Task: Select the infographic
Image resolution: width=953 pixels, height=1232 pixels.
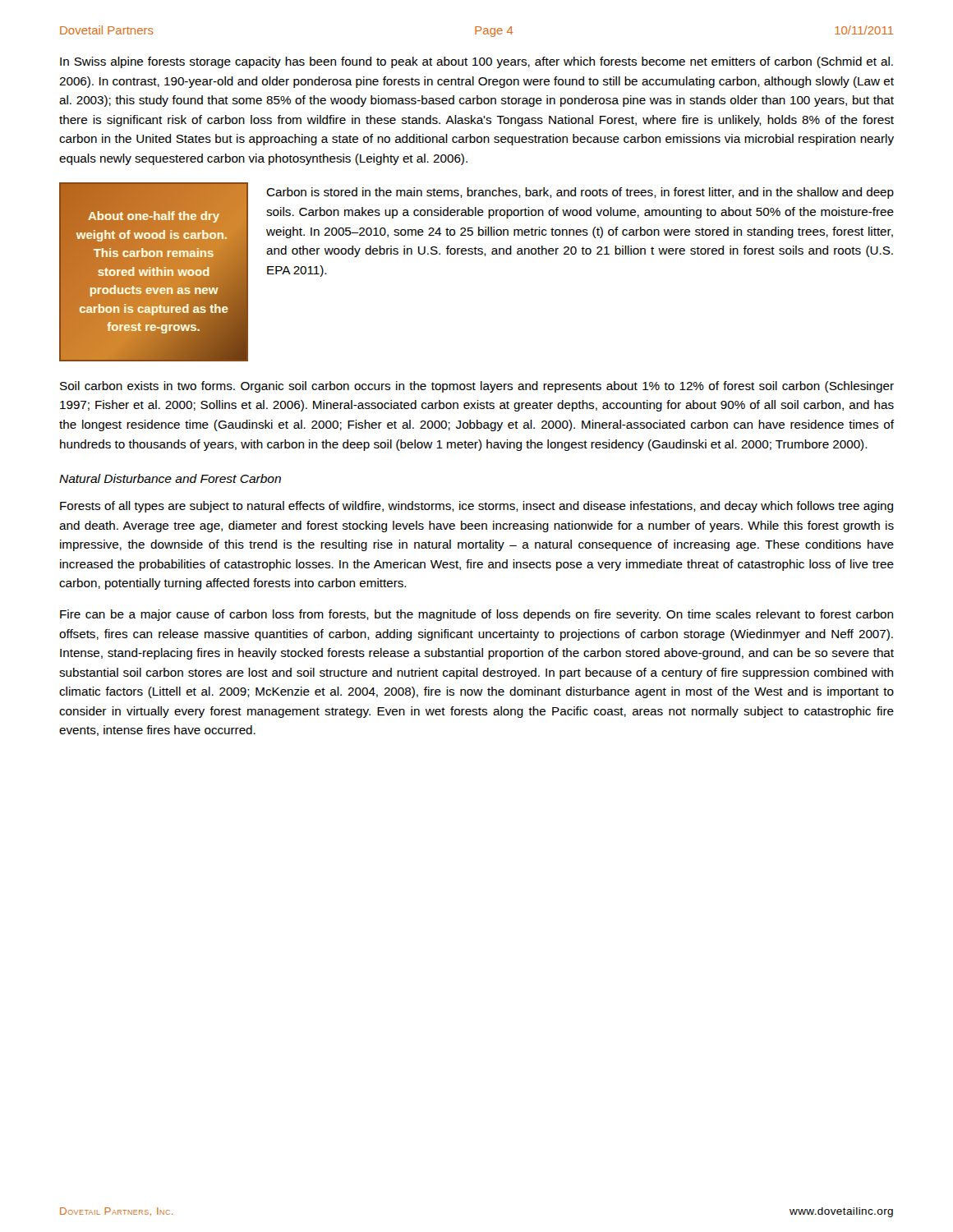Action: 154,272
